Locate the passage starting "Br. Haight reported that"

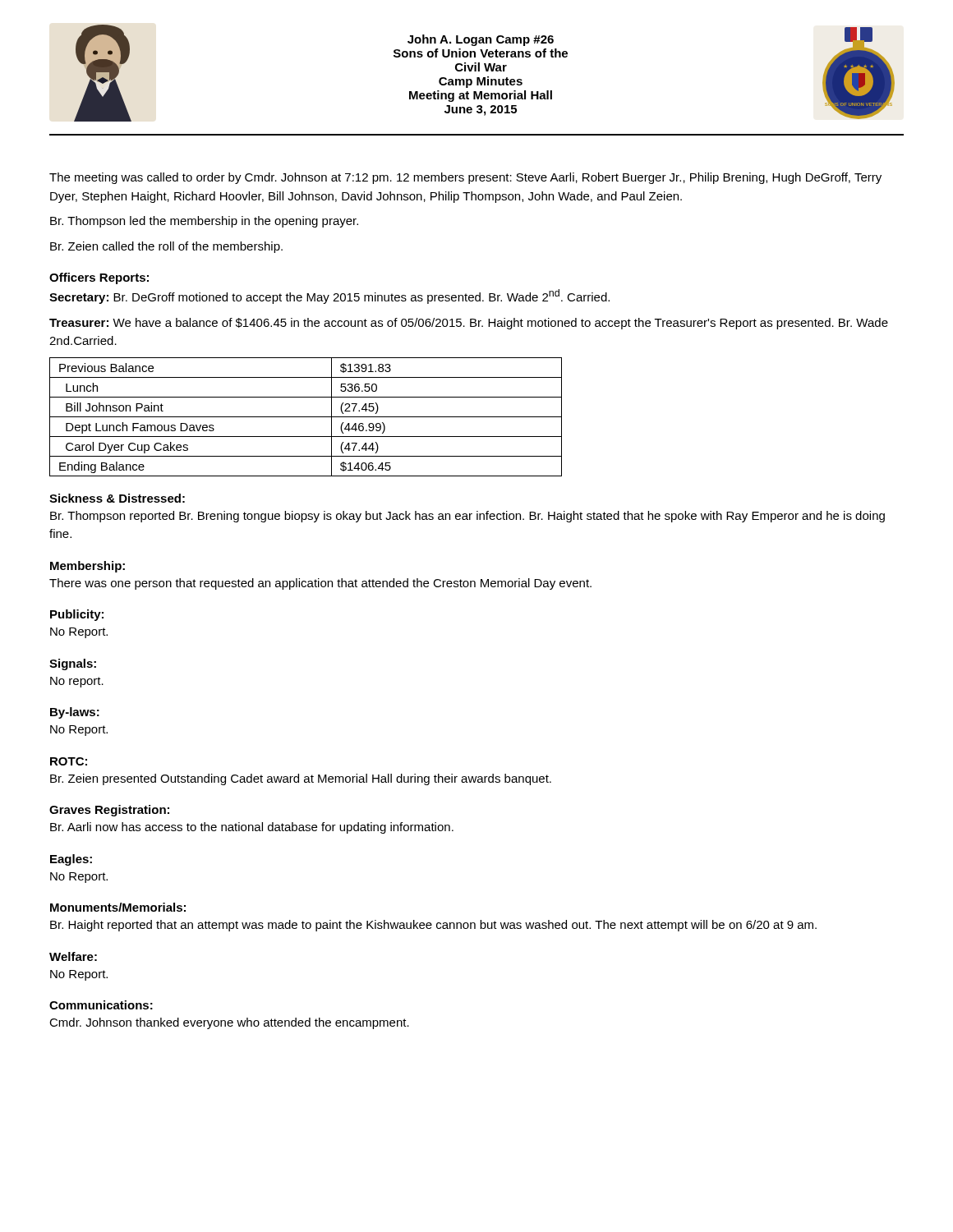coord(433,924)
